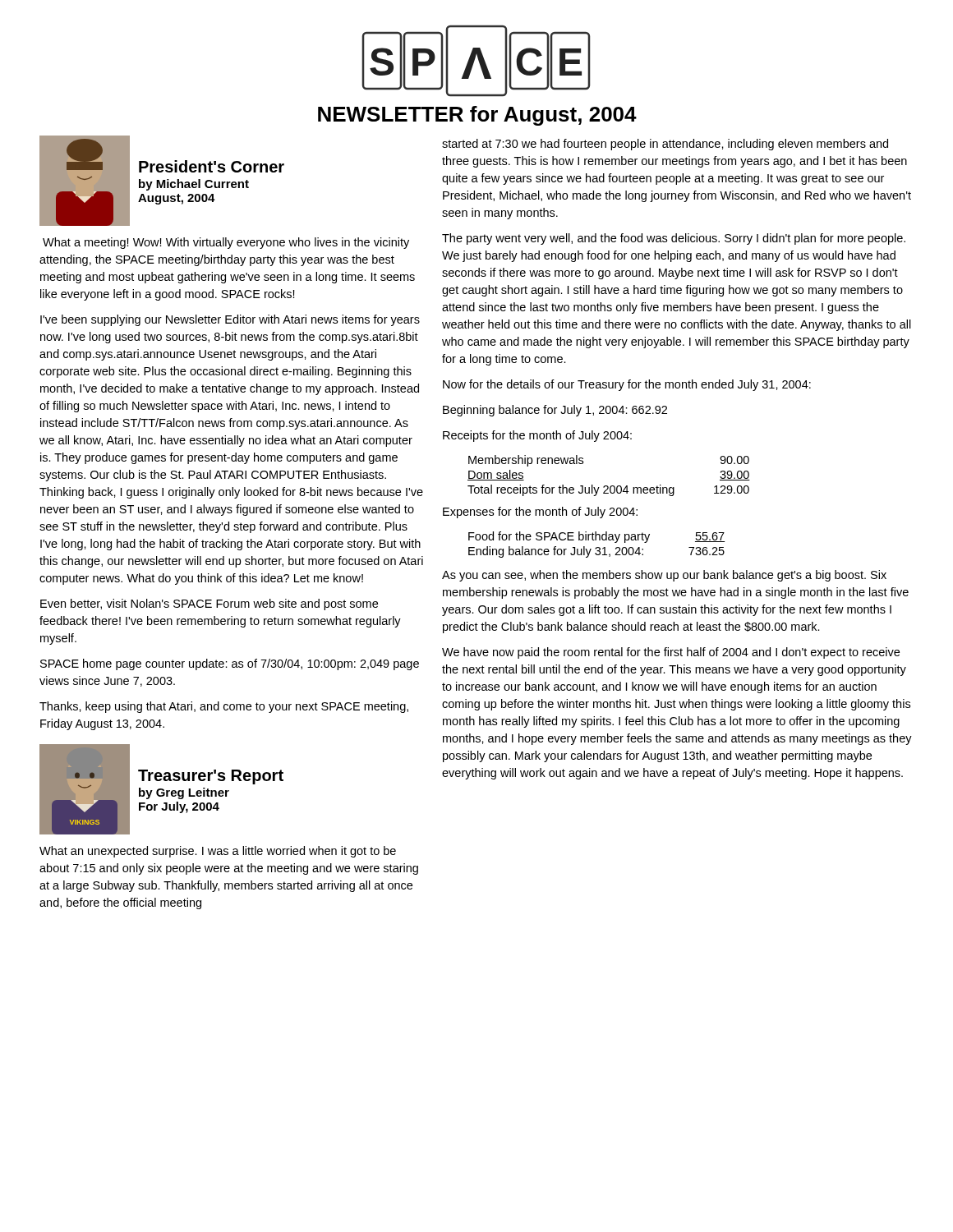The height and width of the screenshot is (1232, 953).
Task: Click where it says "NEWSLETTER for August, 2004"
Action: 476,114
